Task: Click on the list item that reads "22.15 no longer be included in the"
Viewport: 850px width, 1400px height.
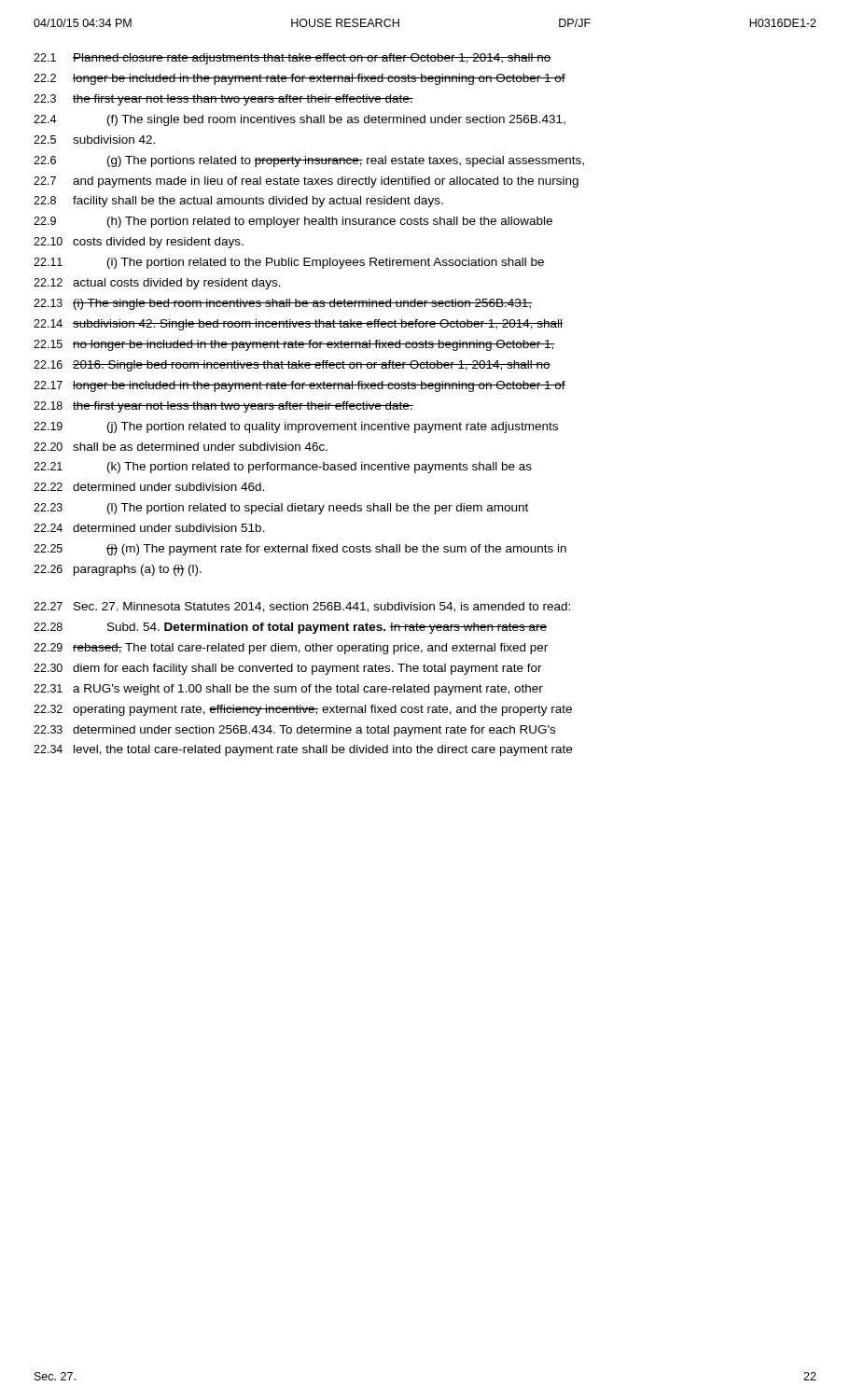Action: 425,345
